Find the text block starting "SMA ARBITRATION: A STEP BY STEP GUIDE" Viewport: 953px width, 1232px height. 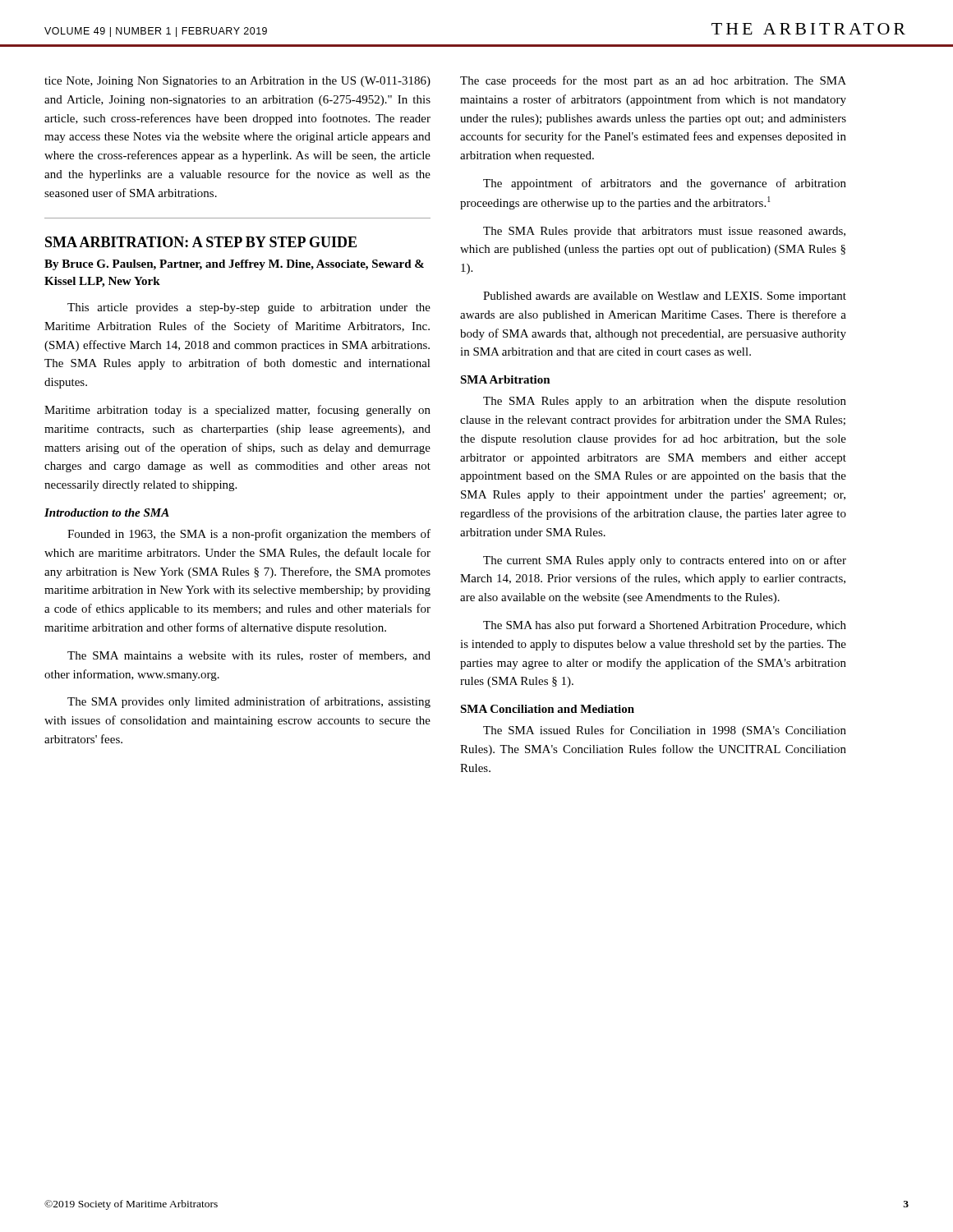click(x=237, y=243)
